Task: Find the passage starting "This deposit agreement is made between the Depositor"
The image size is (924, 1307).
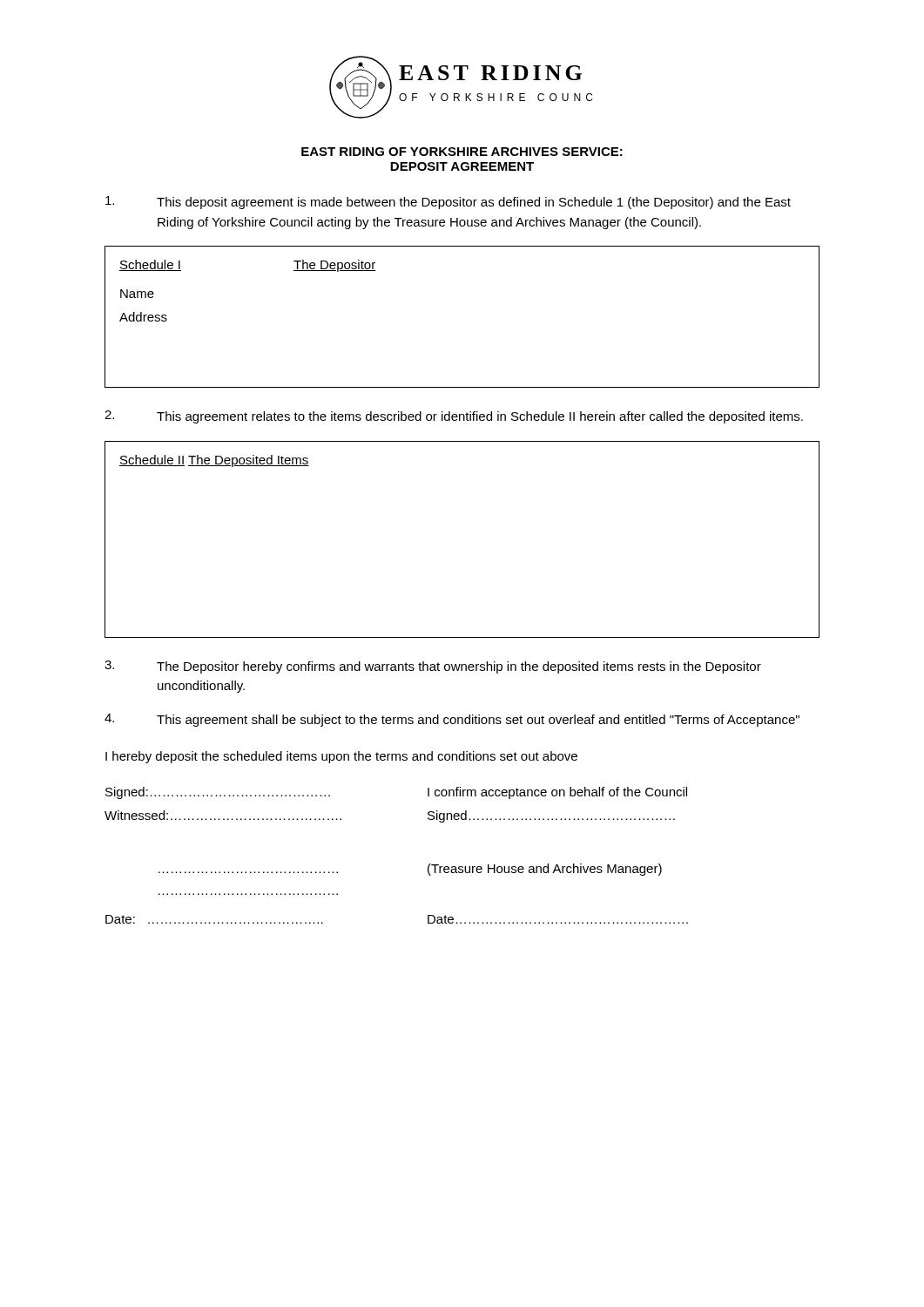Action: (x=462, y=212)
